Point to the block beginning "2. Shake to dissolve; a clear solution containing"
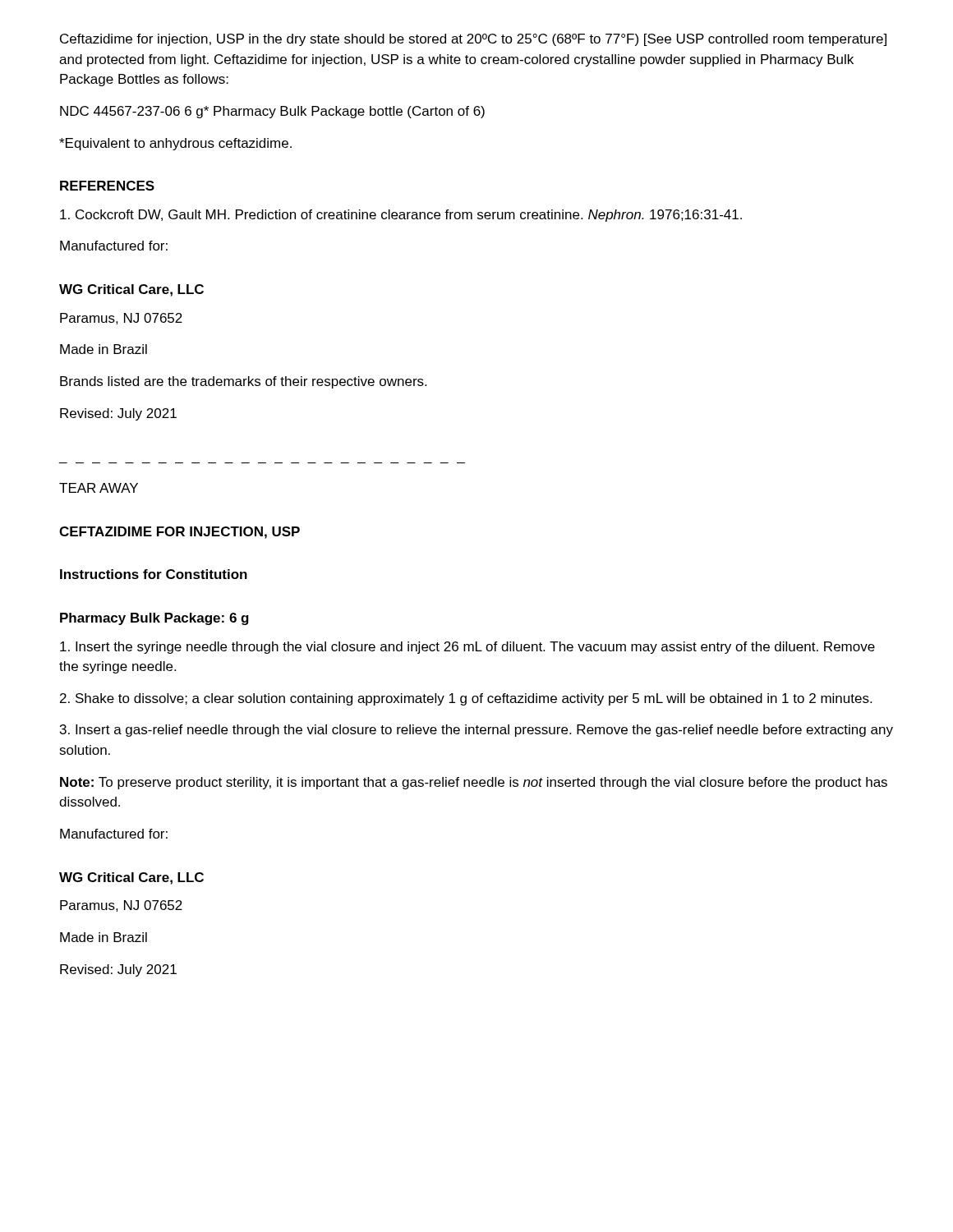Image resolution: width=953 pixels, height=1232 pixels. (476, 699)
